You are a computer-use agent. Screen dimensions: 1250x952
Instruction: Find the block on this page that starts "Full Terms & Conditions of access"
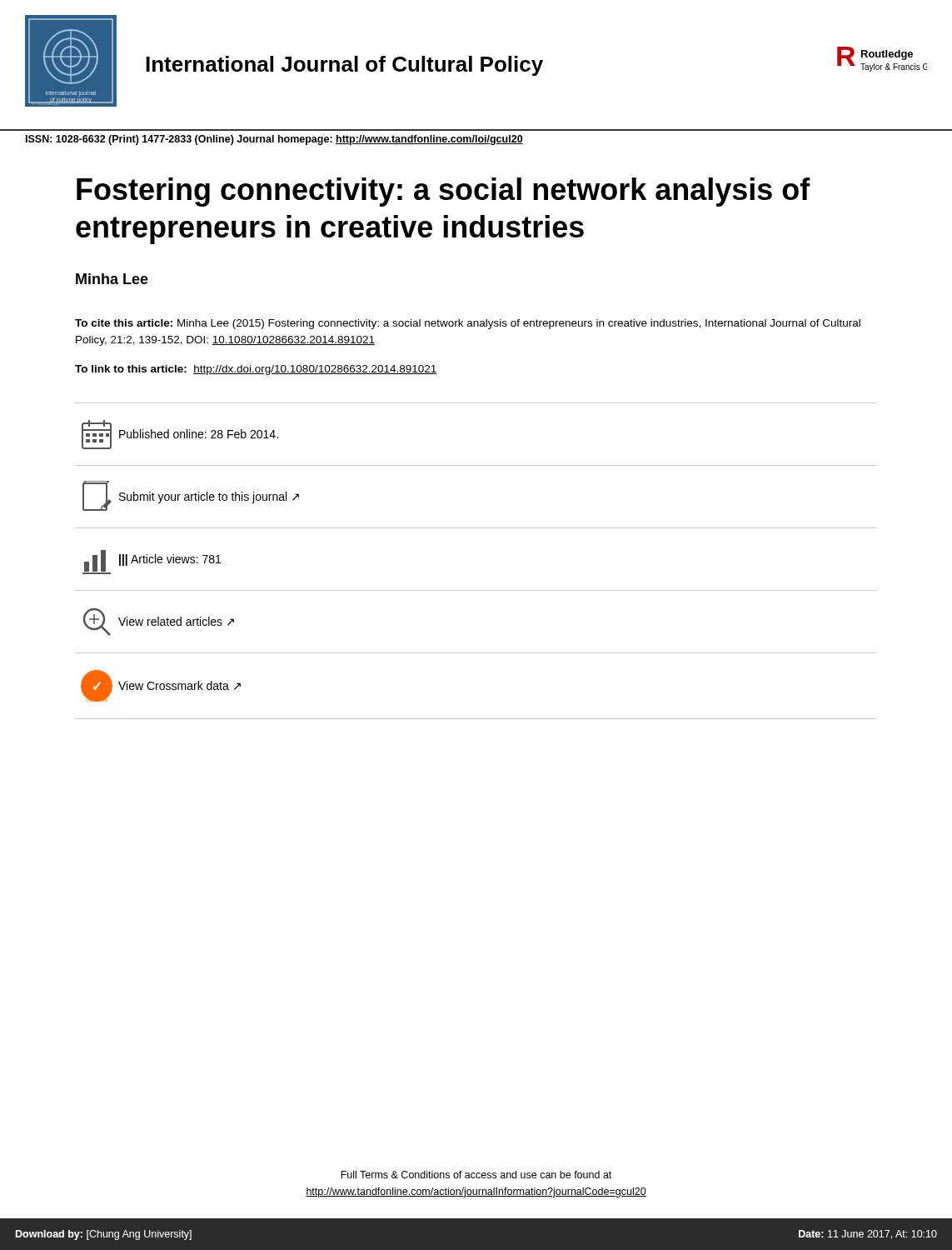pyautogui.click(x=476, y=1183)
